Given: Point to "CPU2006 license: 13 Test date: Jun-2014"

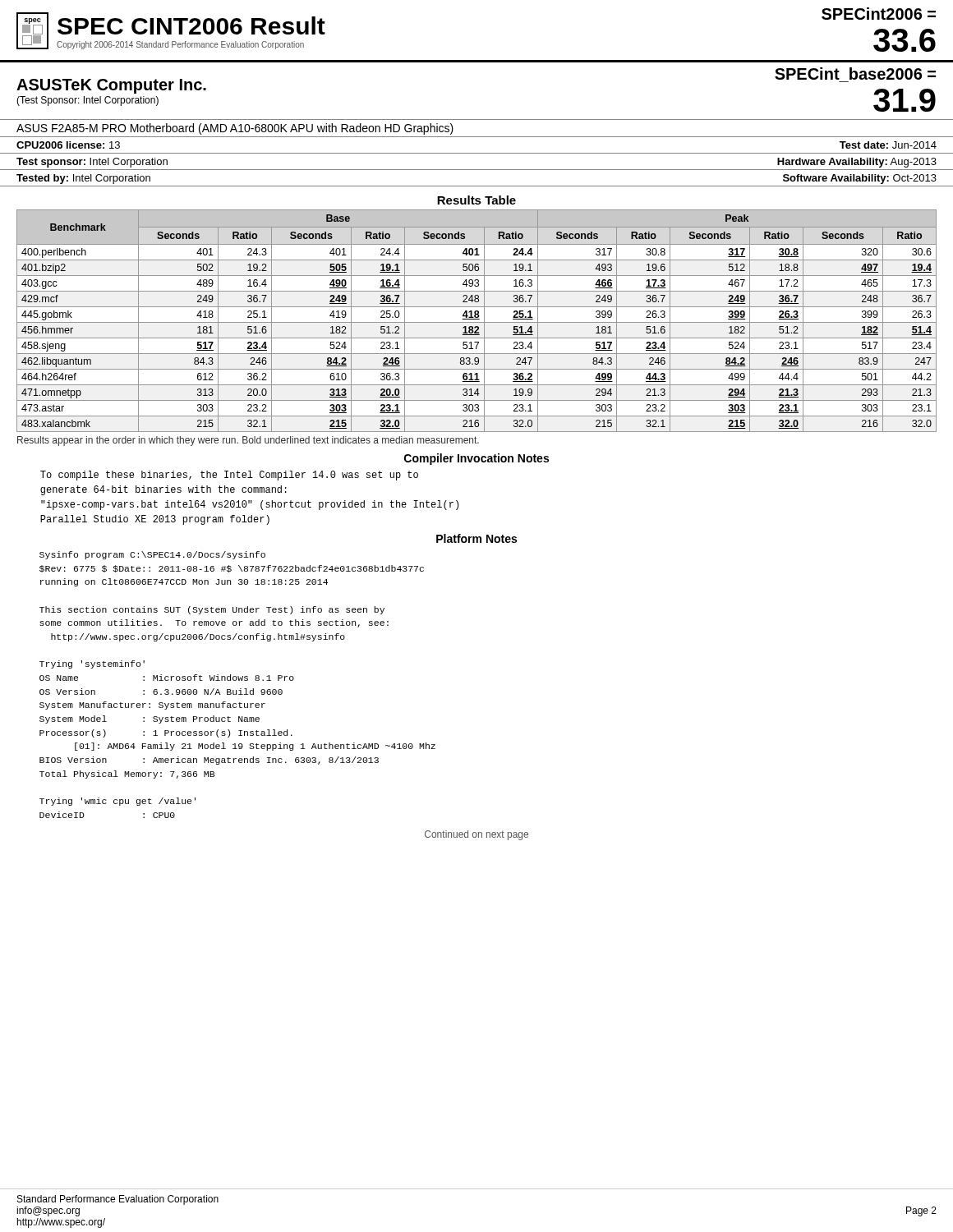Looking at the screenshot, I should (x=476, y=145).
